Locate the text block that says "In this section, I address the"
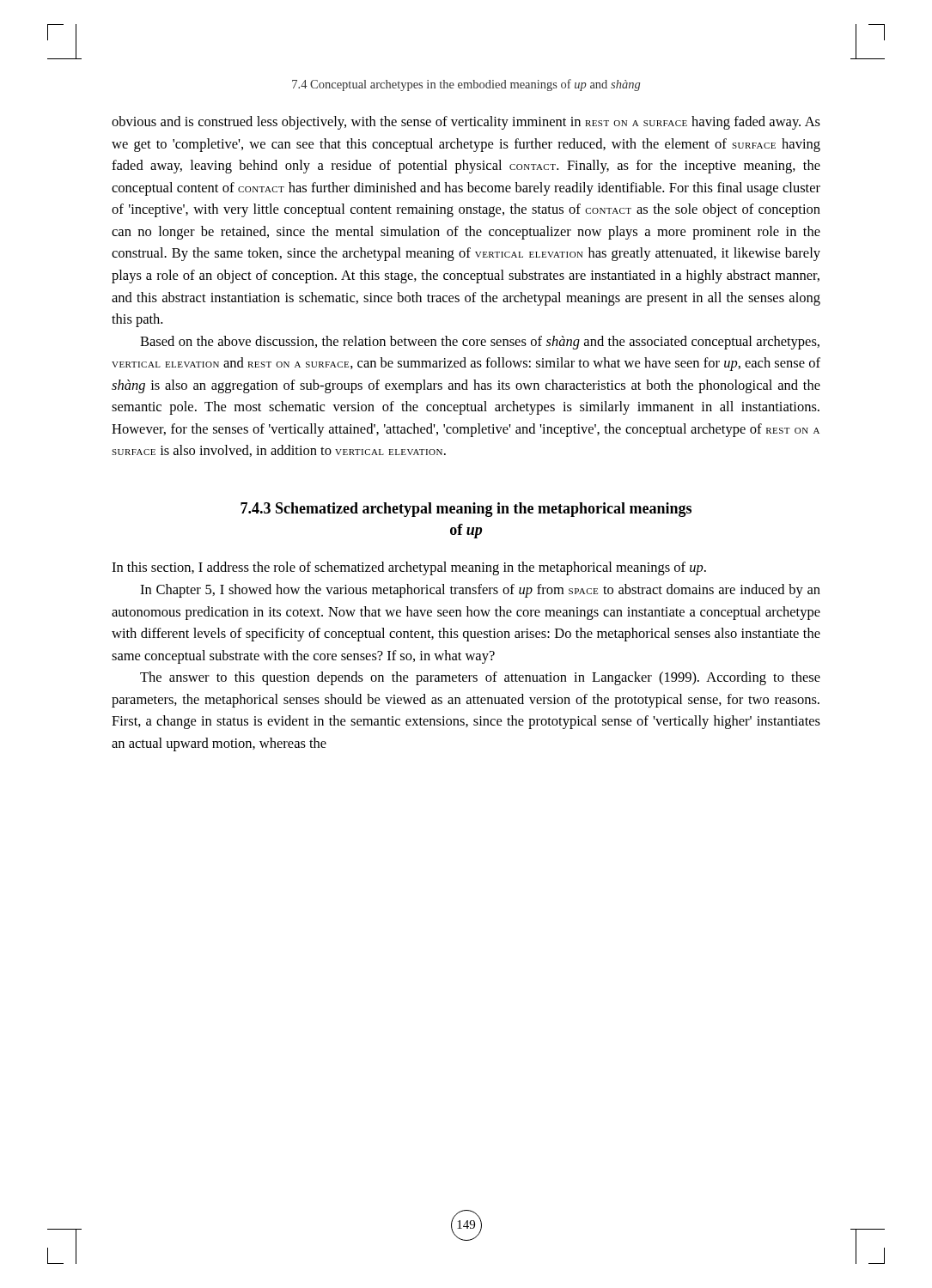This screenshot has width=932, height=1288. tap(466, 655)
